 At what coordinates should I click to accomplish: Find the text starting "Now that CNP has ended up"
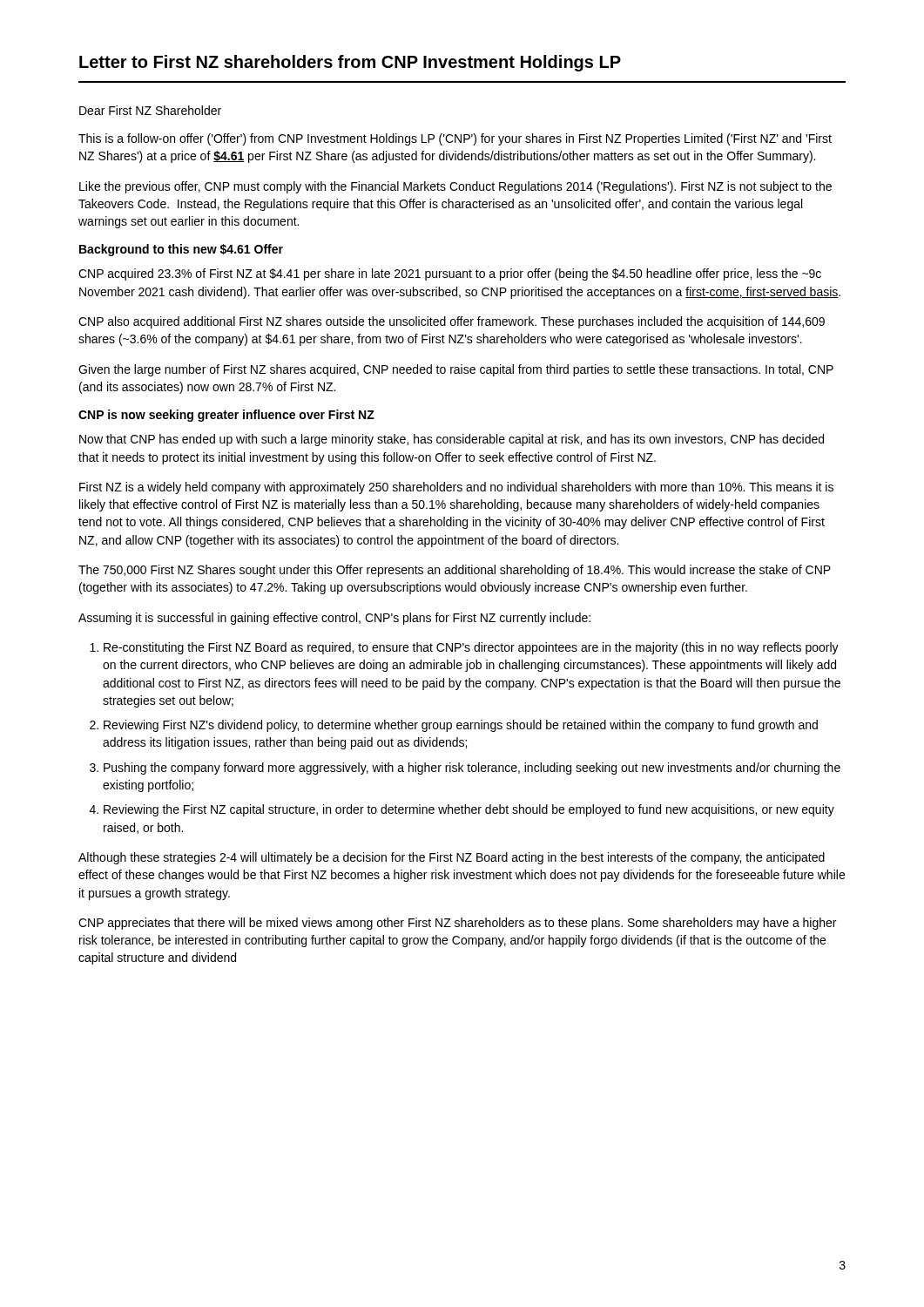(x=452, y=448)
